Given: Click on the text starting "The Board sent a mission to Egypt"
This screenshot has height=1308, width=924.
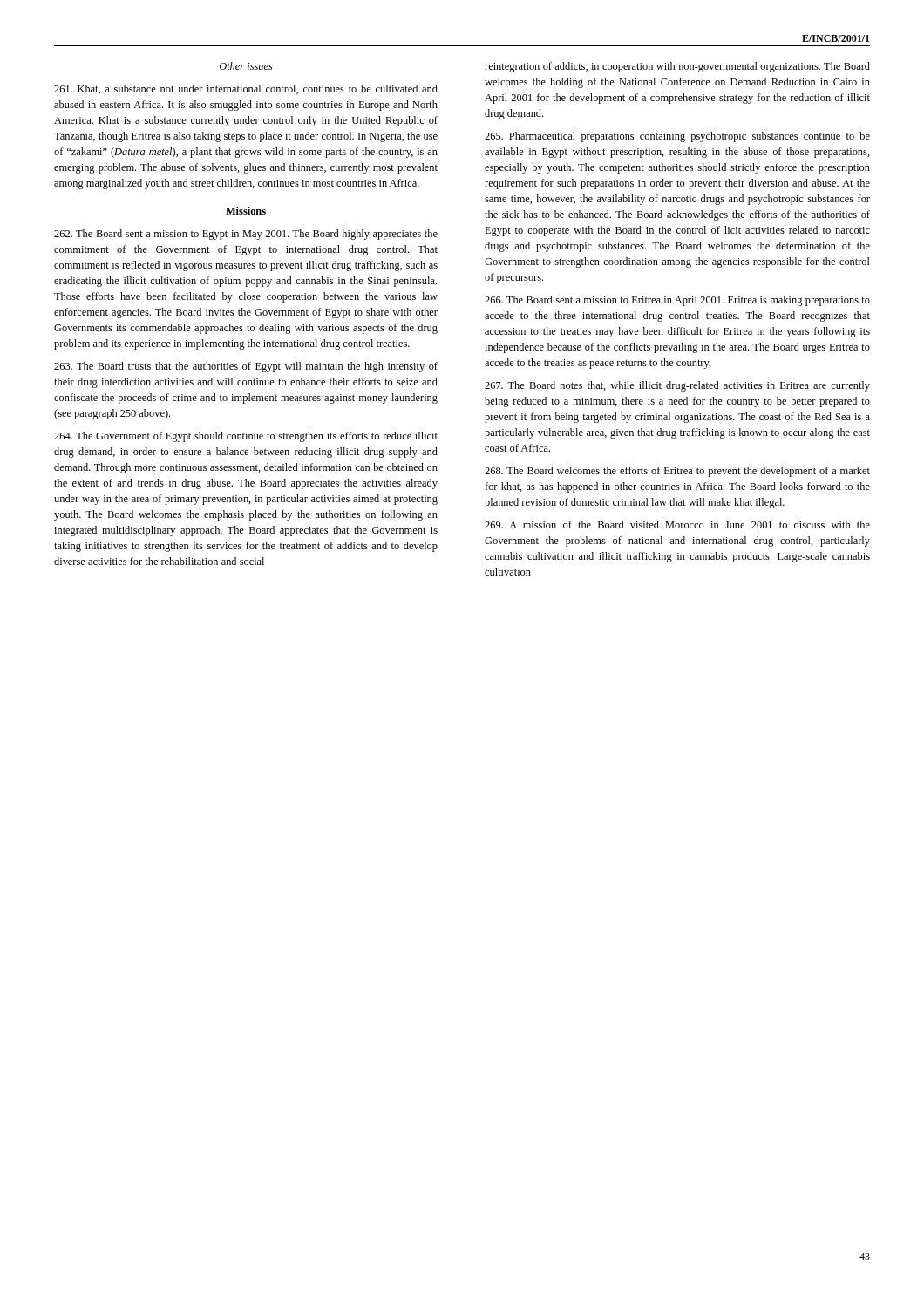Looking at the screenshot, I should pos(246,289).
